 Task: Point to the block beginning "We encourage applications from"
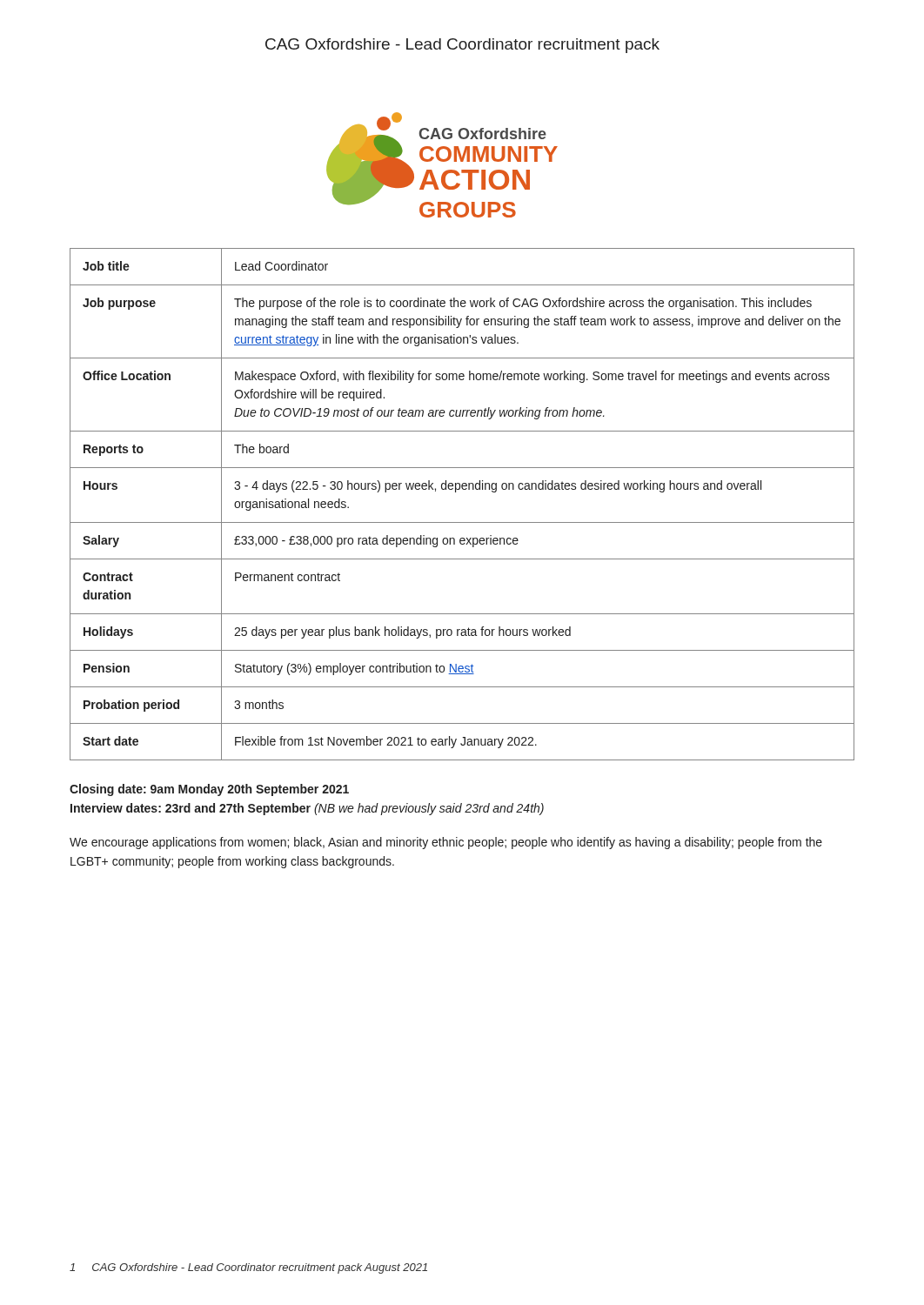point(446,852)
